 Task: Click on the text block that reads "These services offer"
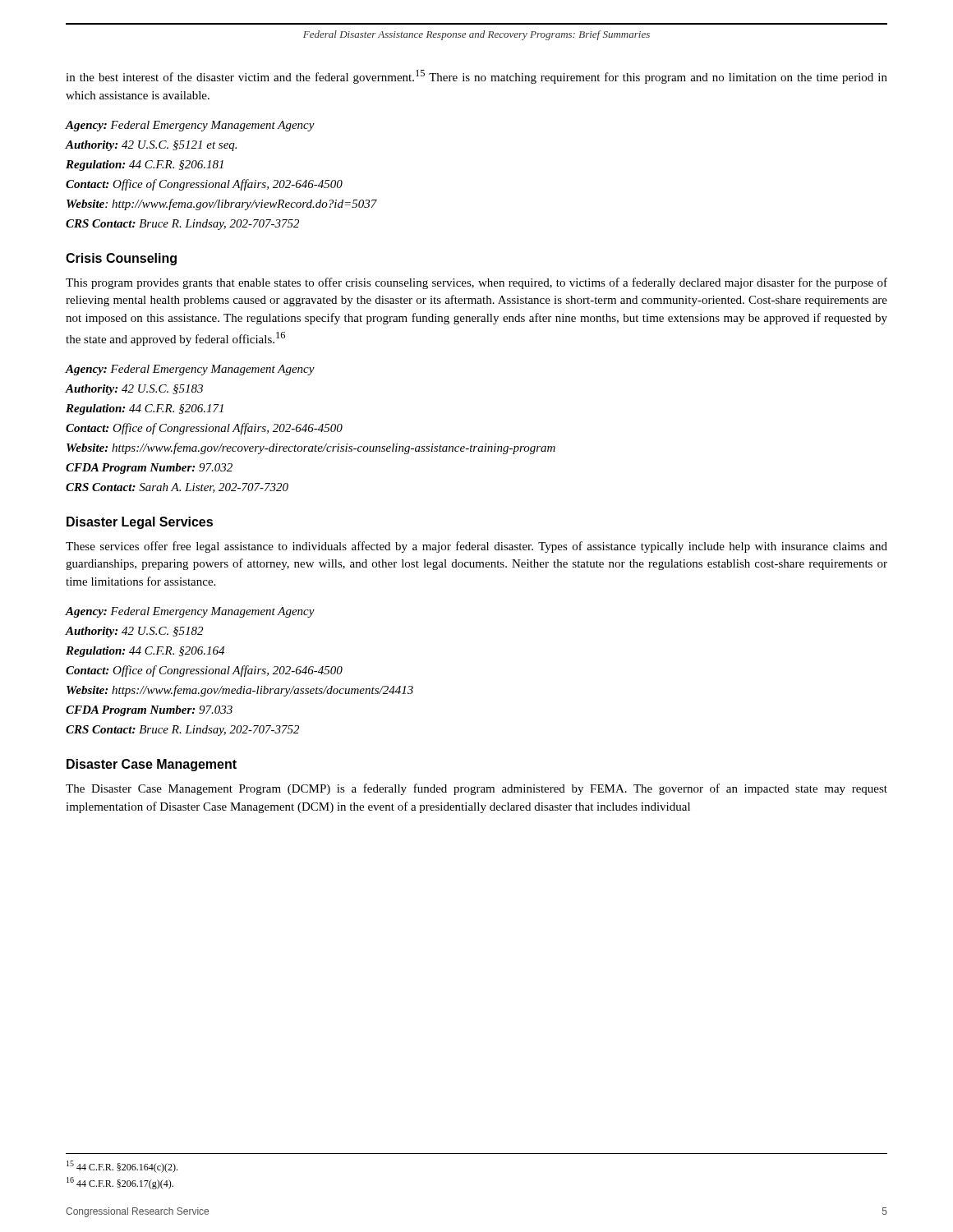[x=476, y=564]
